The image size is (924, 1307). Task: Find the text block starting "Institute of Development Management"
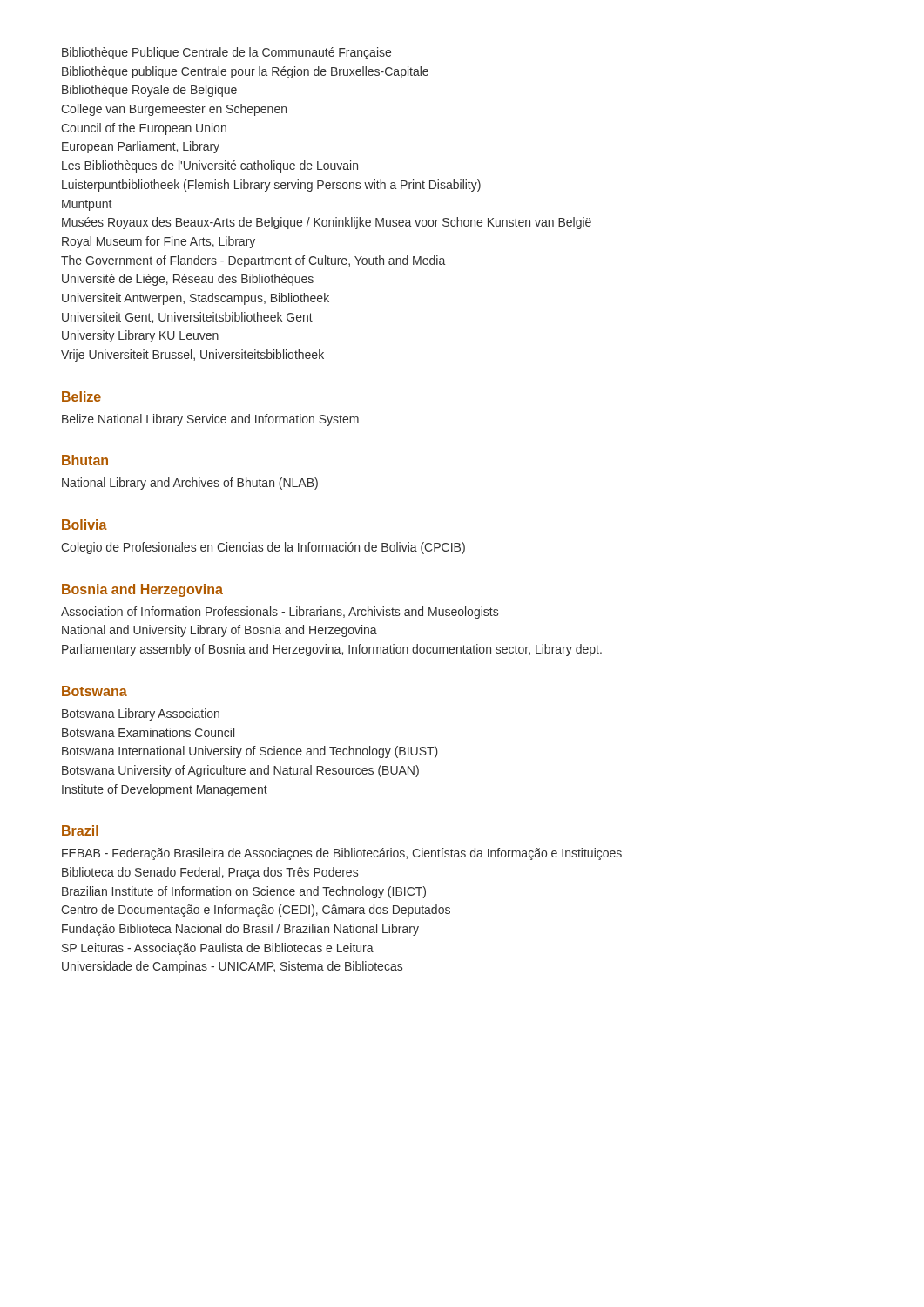(164, 789)
